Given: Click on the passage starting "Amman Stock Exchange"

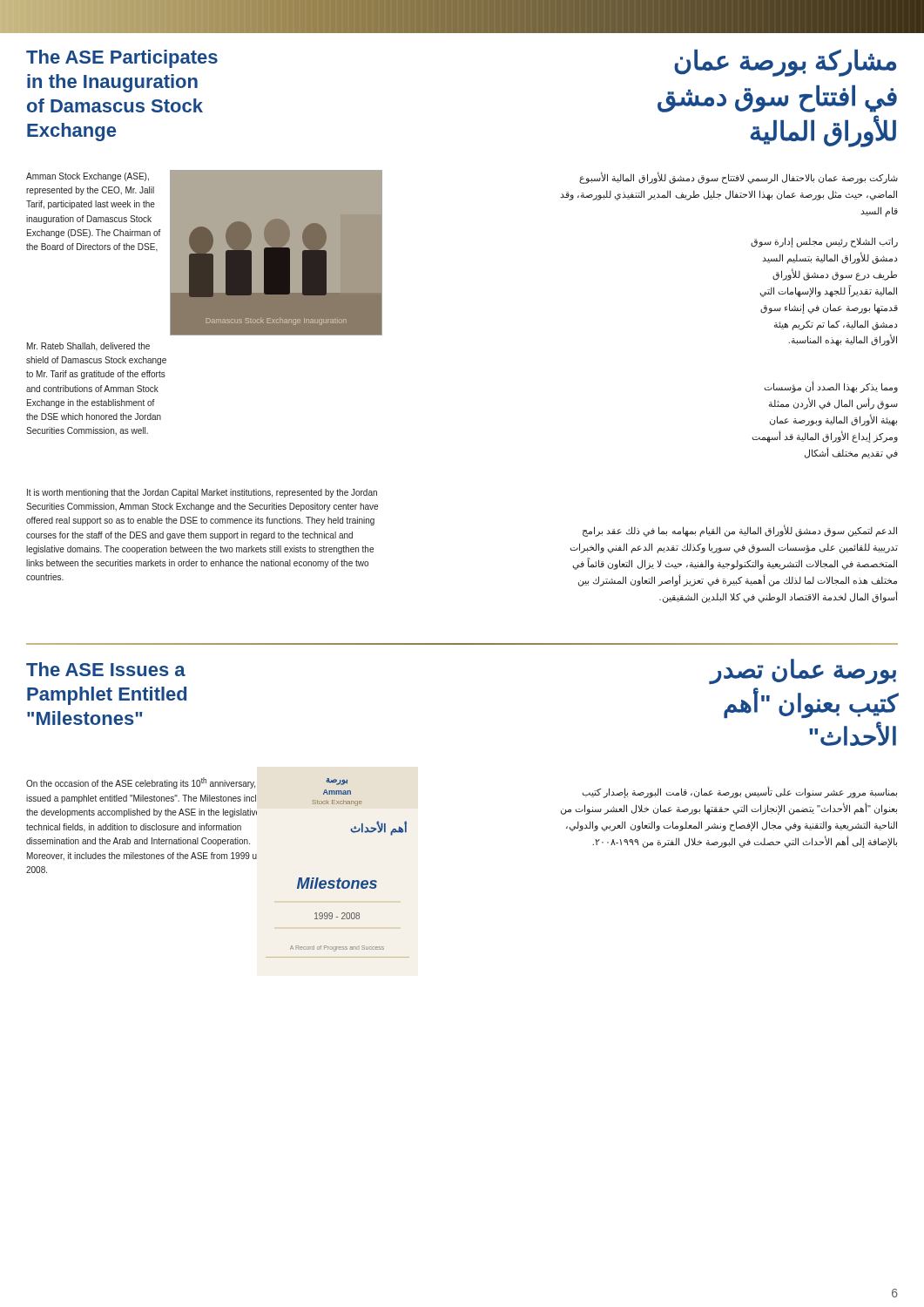Looking at the screenshot, I should (93, 212).
